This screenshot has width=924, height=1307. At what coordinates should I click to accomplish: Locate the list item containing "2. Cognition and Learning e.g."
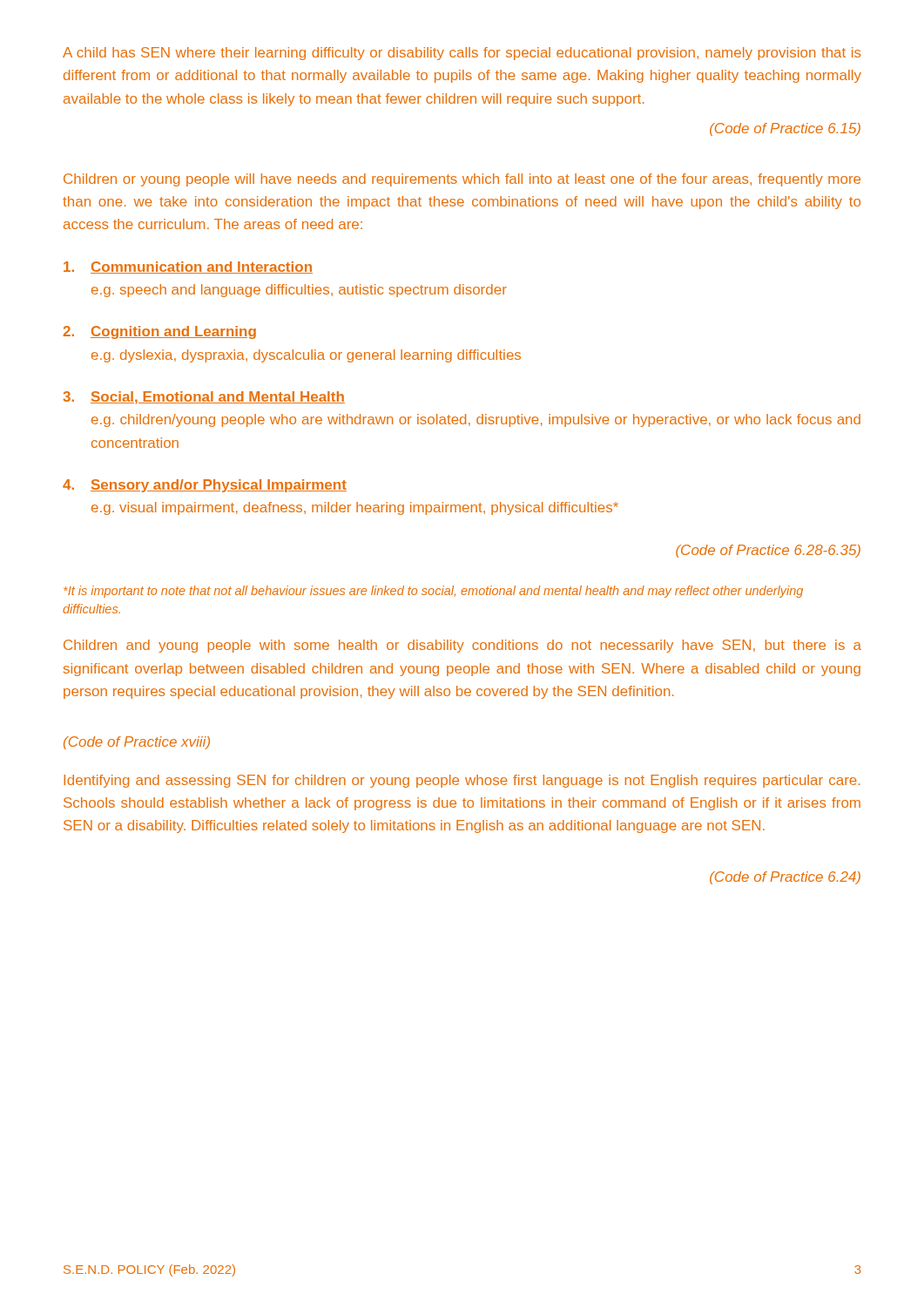462,344
